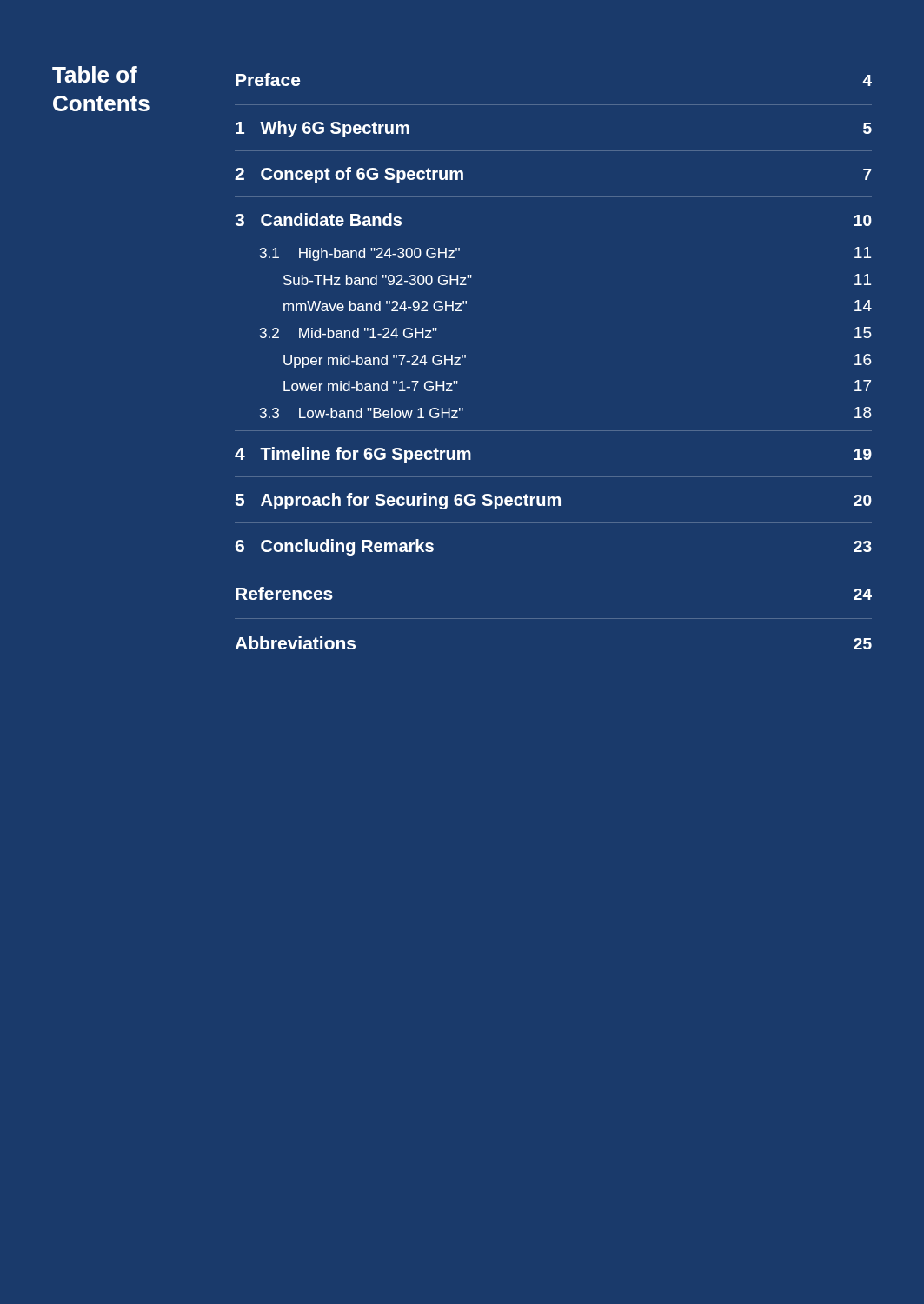
Task: Locate the list item that says "3 Candidate Bands 10"
Action: pos(332,220)
